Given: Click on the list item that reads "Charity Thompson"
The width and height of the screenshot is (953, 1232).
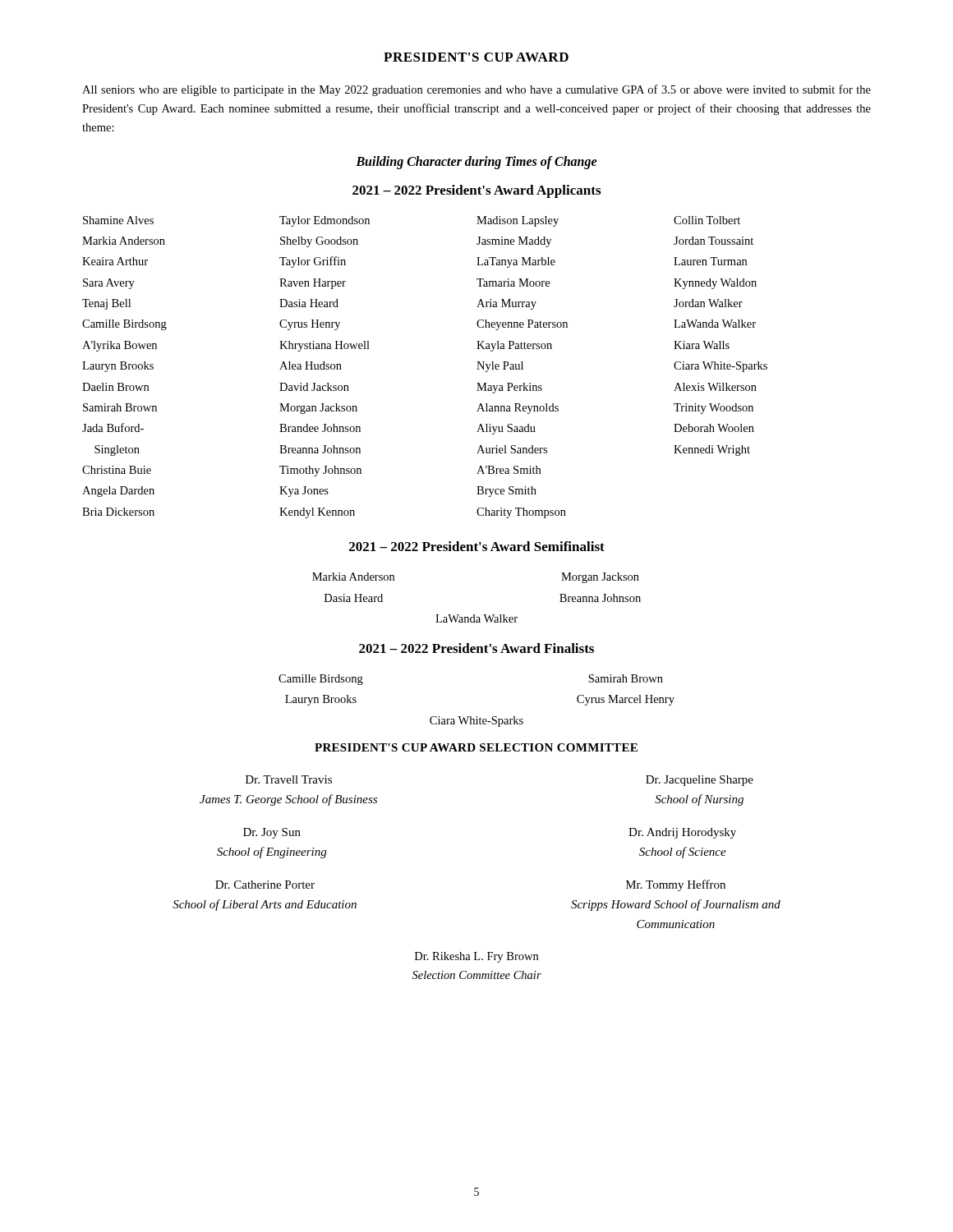Looking at the screenshot, I should (x=521, y=512).
